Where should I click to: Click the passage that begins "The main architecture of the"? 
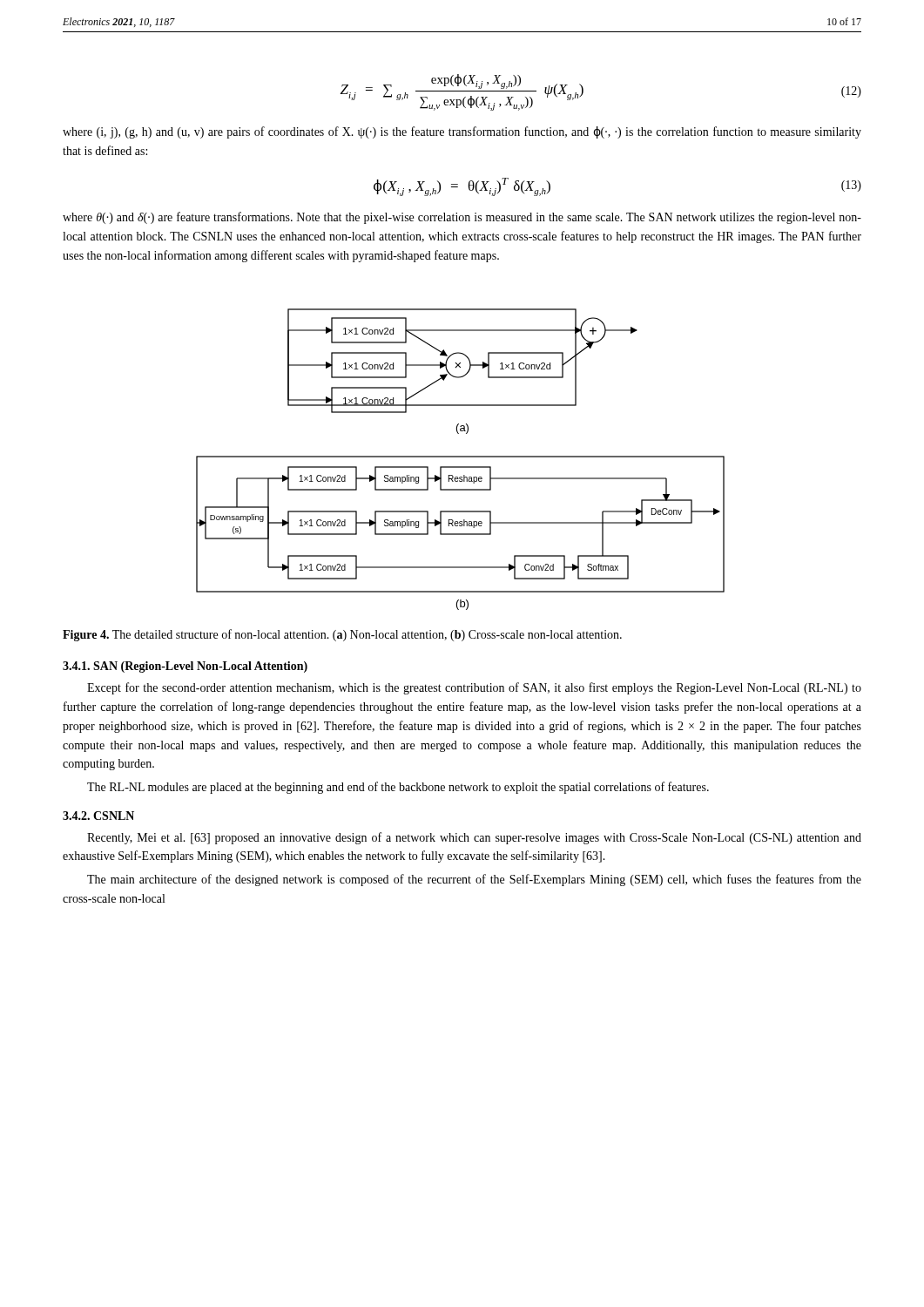462,889
